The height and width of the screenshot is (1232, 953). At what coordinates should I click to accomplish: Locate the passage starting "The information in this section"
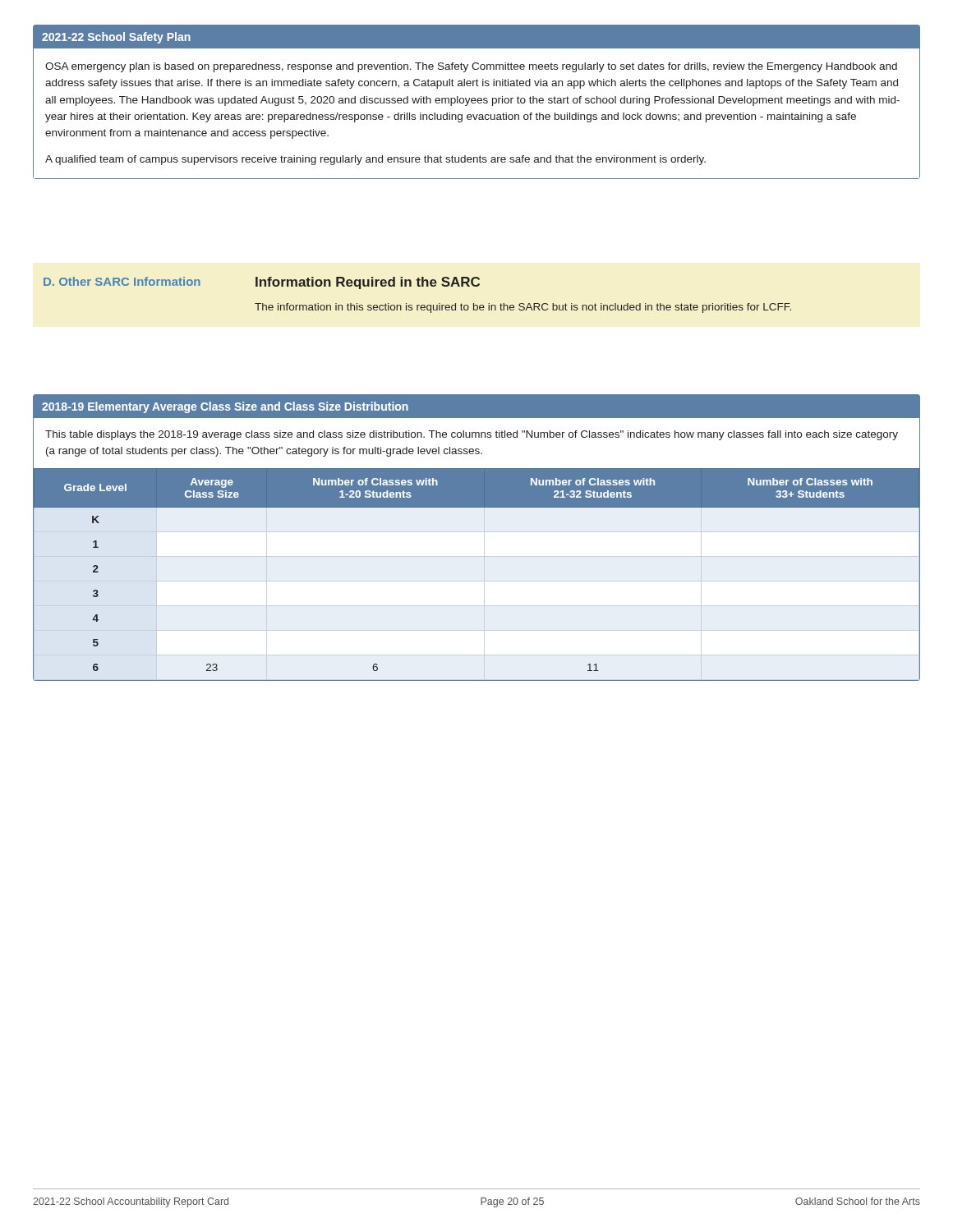click(581, 307)
